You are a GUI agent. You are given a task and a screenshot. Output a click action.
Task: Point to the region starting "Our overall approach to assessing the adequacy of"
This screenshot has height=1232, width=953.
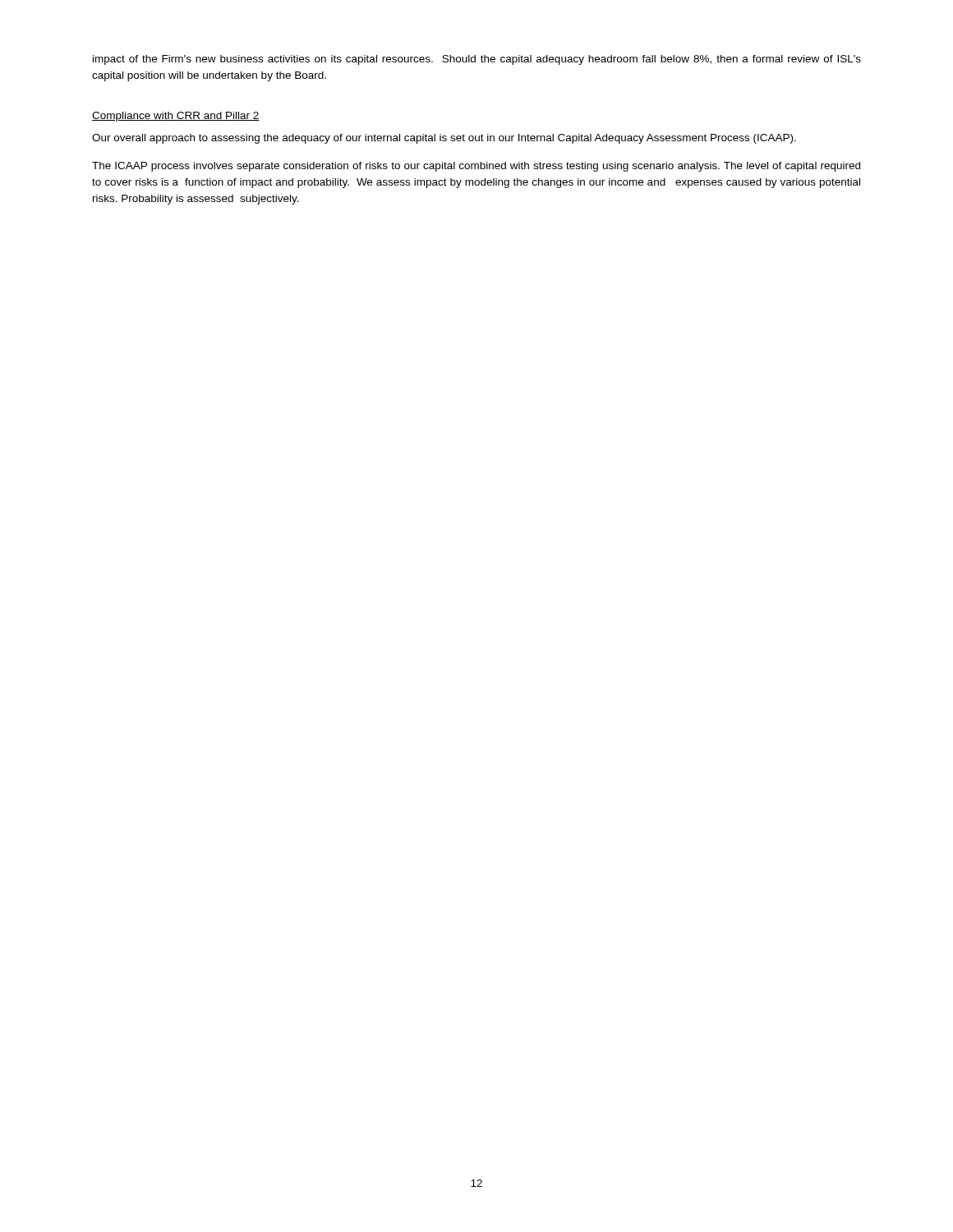pos(444,137)
